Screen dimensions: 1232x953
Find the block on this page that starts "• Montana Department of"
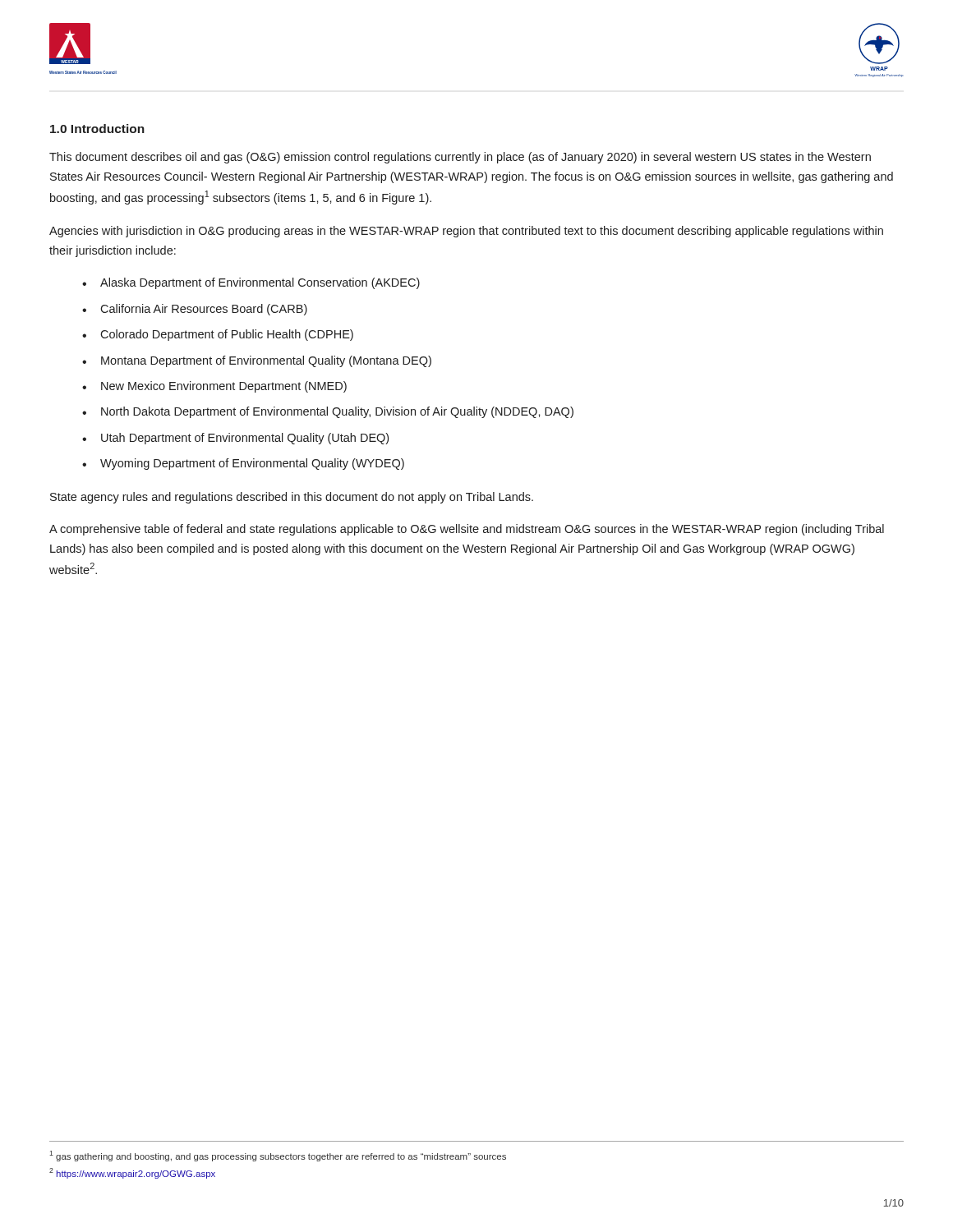(257, 361)
